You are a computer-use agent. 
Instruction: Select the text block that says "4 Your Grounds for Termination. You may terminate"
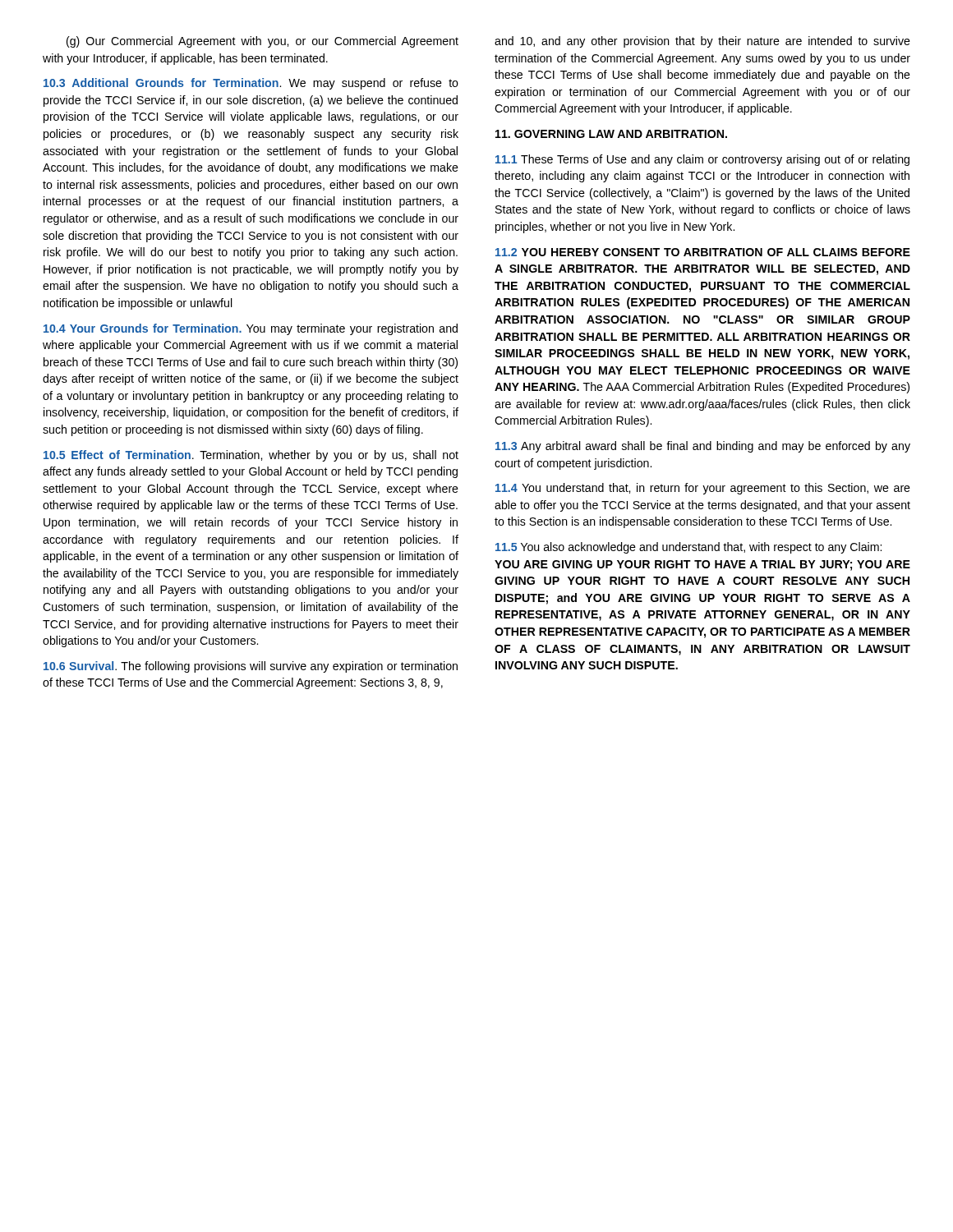click(251, 379)
